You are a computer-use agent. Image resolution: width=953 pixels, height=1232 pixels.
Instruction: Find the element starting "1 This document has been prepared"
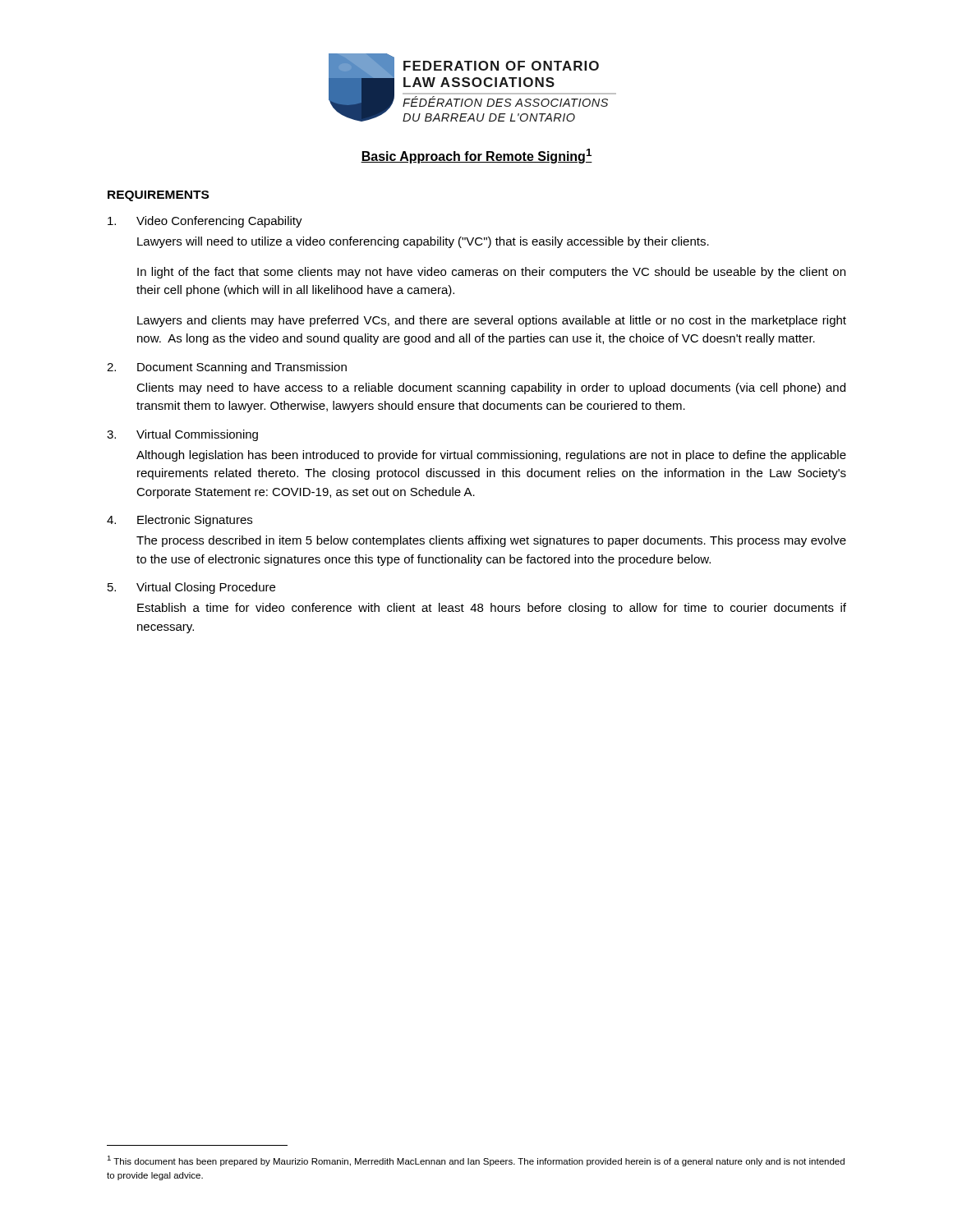click(x=476, y=1162)
